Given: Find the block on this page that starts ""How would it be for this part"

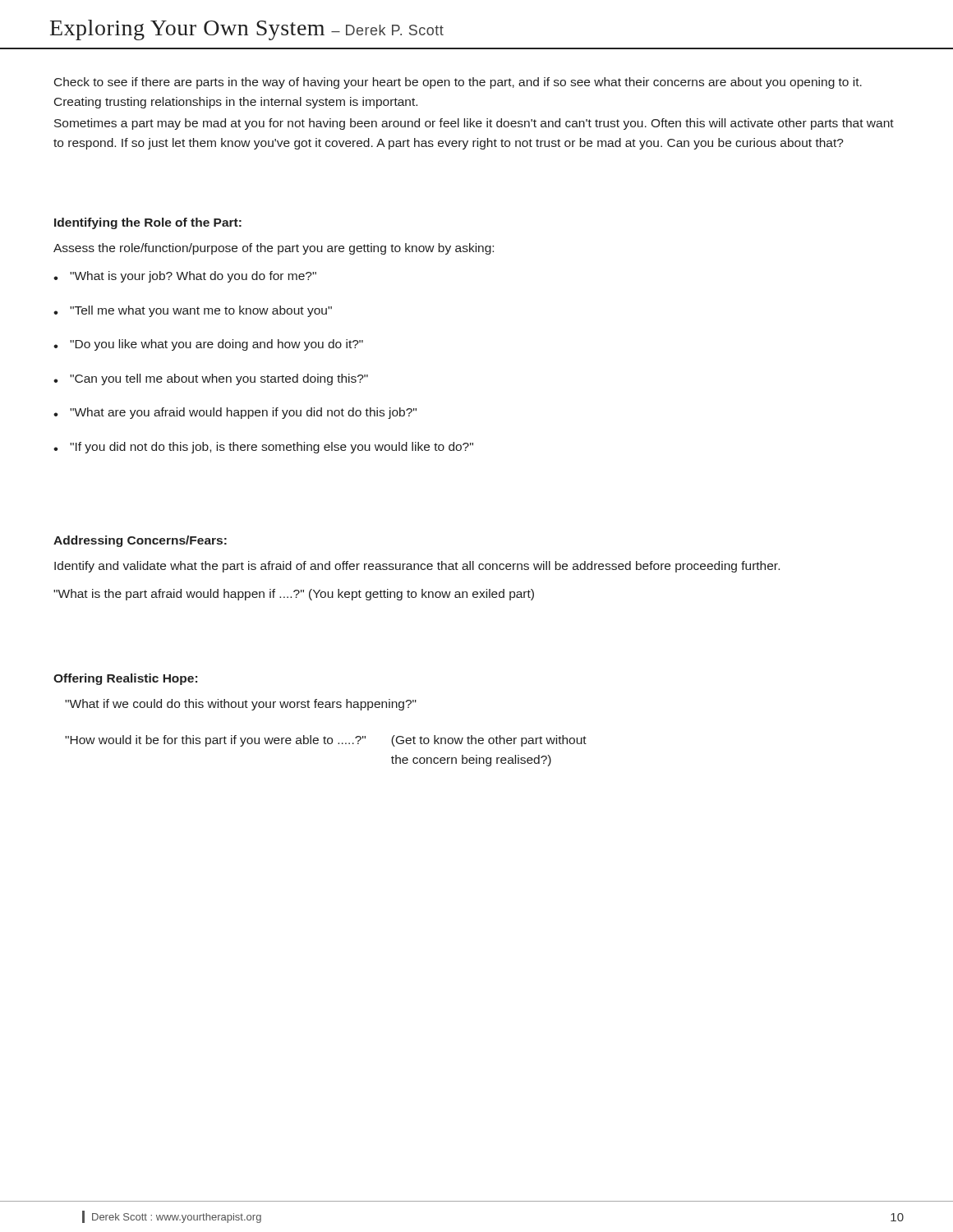Looking at the screenshot, I should pyautogui.click(x=482, y=750).
